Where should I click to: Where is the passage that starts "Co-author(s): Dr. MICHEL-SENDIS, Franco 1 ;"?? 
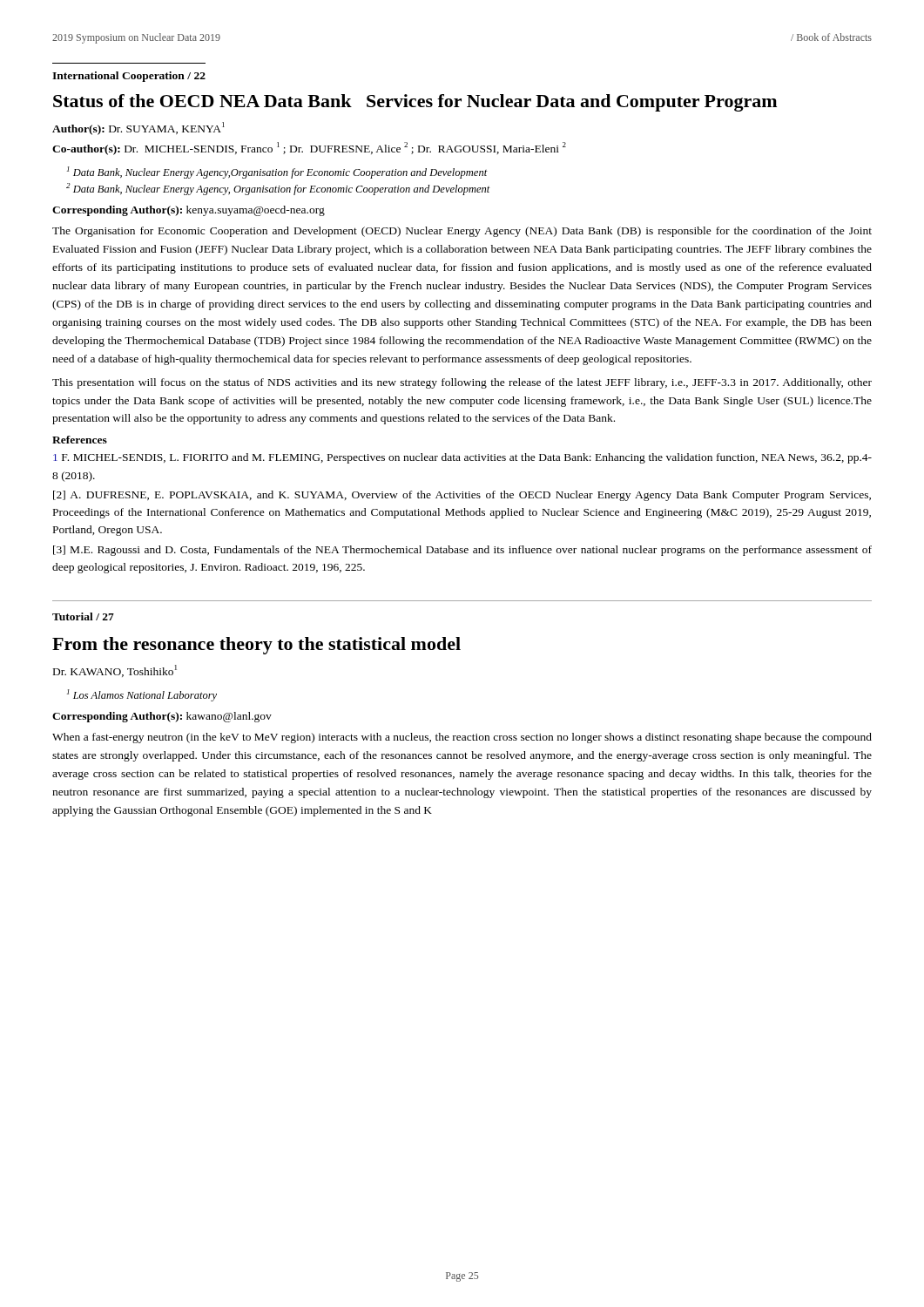[309, 148]
